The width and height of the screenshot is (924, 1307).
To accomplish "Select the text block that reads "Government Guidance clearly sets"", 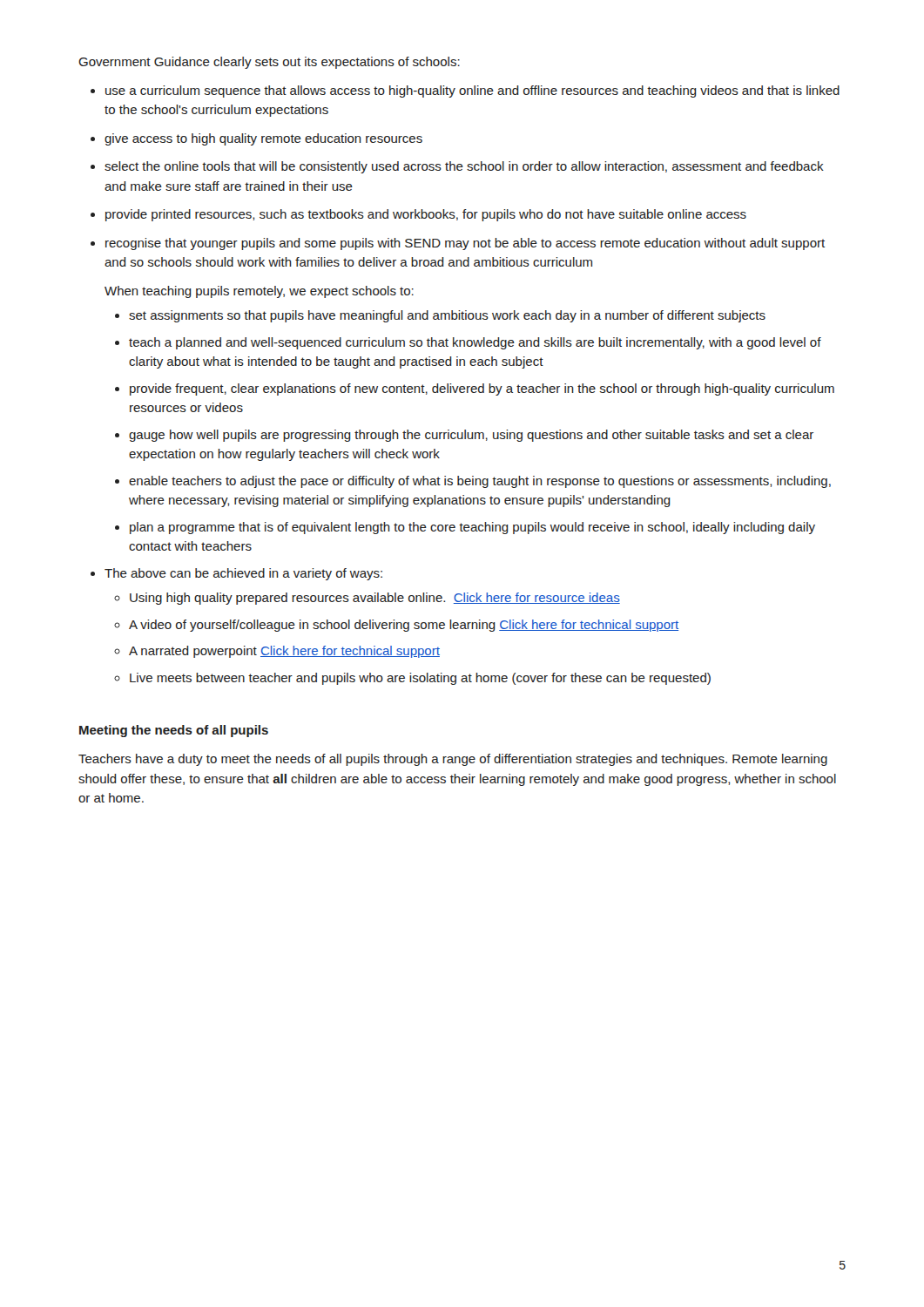I will 269,61.
